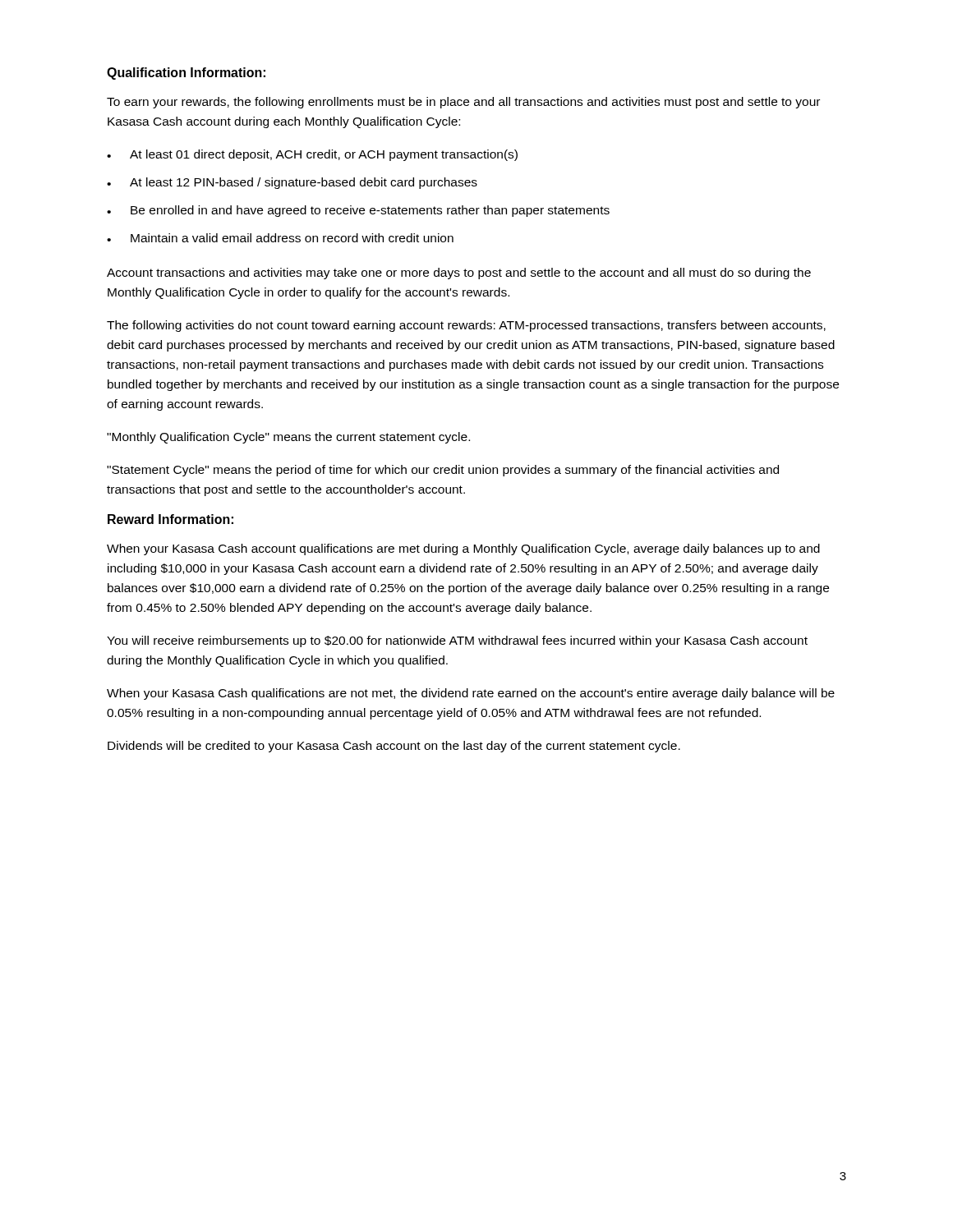Point to the passage starting "• At least 12 PIN-based / signature-based debit"

pyautogui.click(x=476, y=183)
